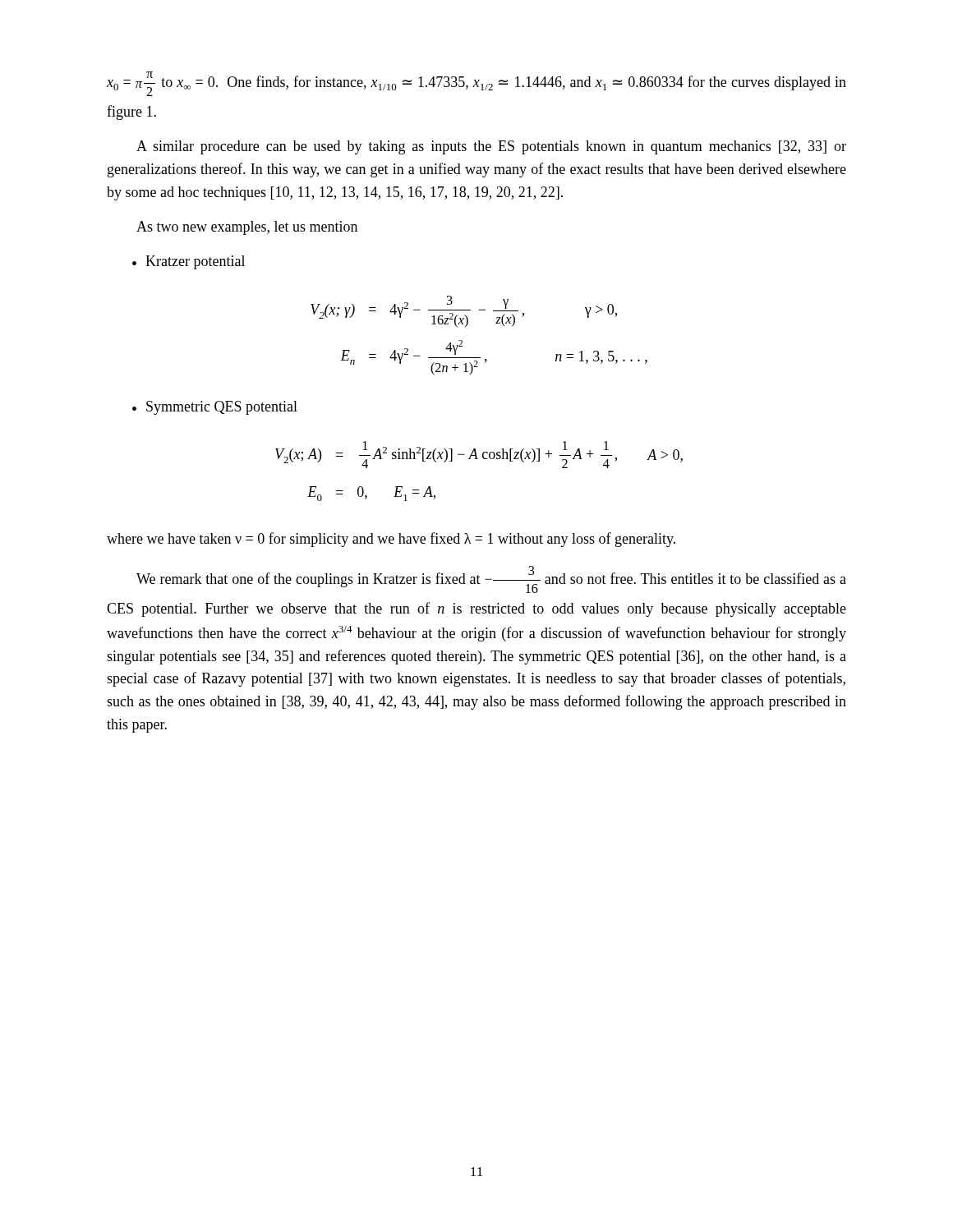Locate the block starting "A similar procedure can be used by"
Image resolution: width=953 pixels, height=1232 pixels.
[x=476, y=170]
